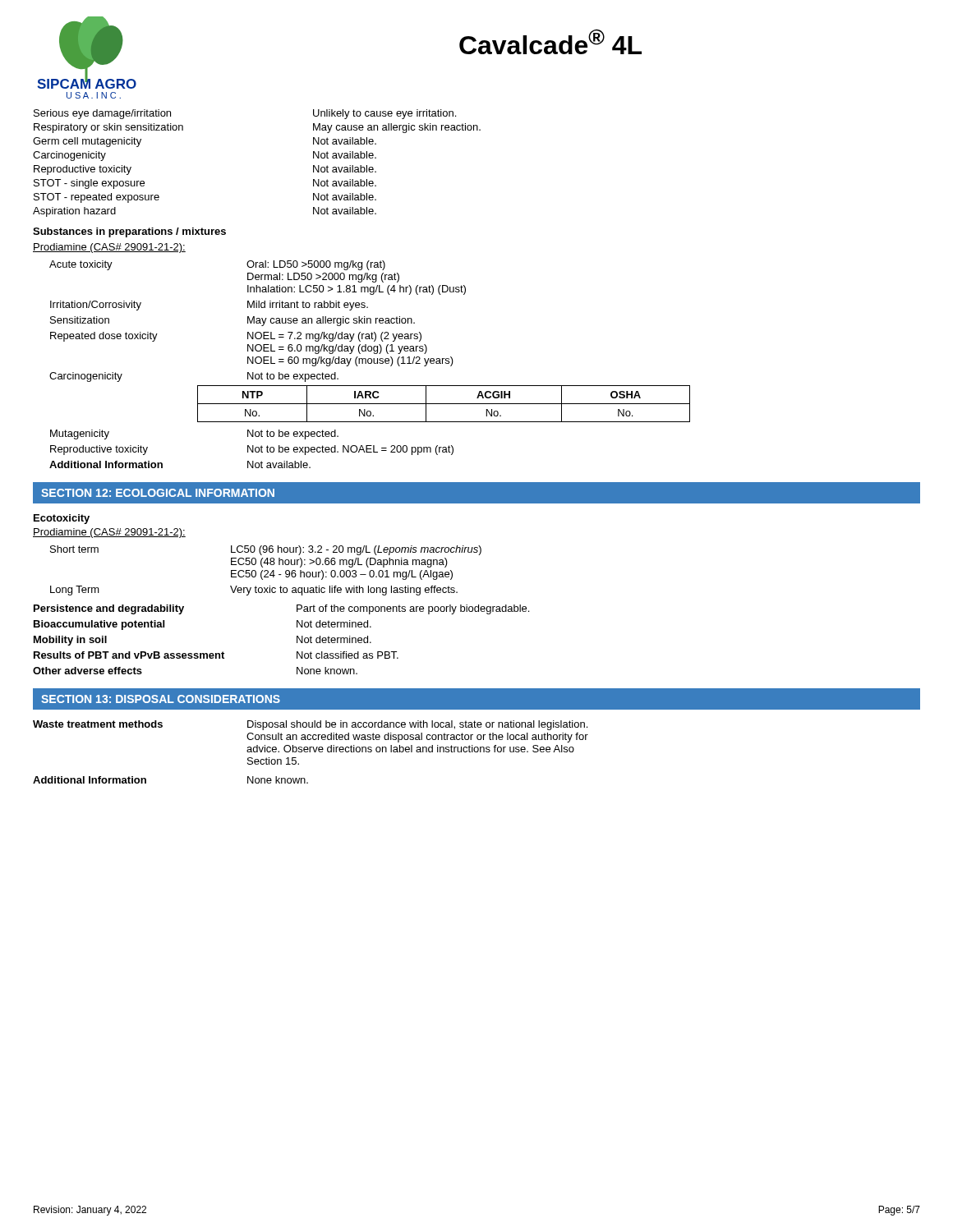Find the section header that reads "SECTION 13: DISPOSAL CONSIDERATIONS"
The image size is (953, 1232).
tap(161, 699)
